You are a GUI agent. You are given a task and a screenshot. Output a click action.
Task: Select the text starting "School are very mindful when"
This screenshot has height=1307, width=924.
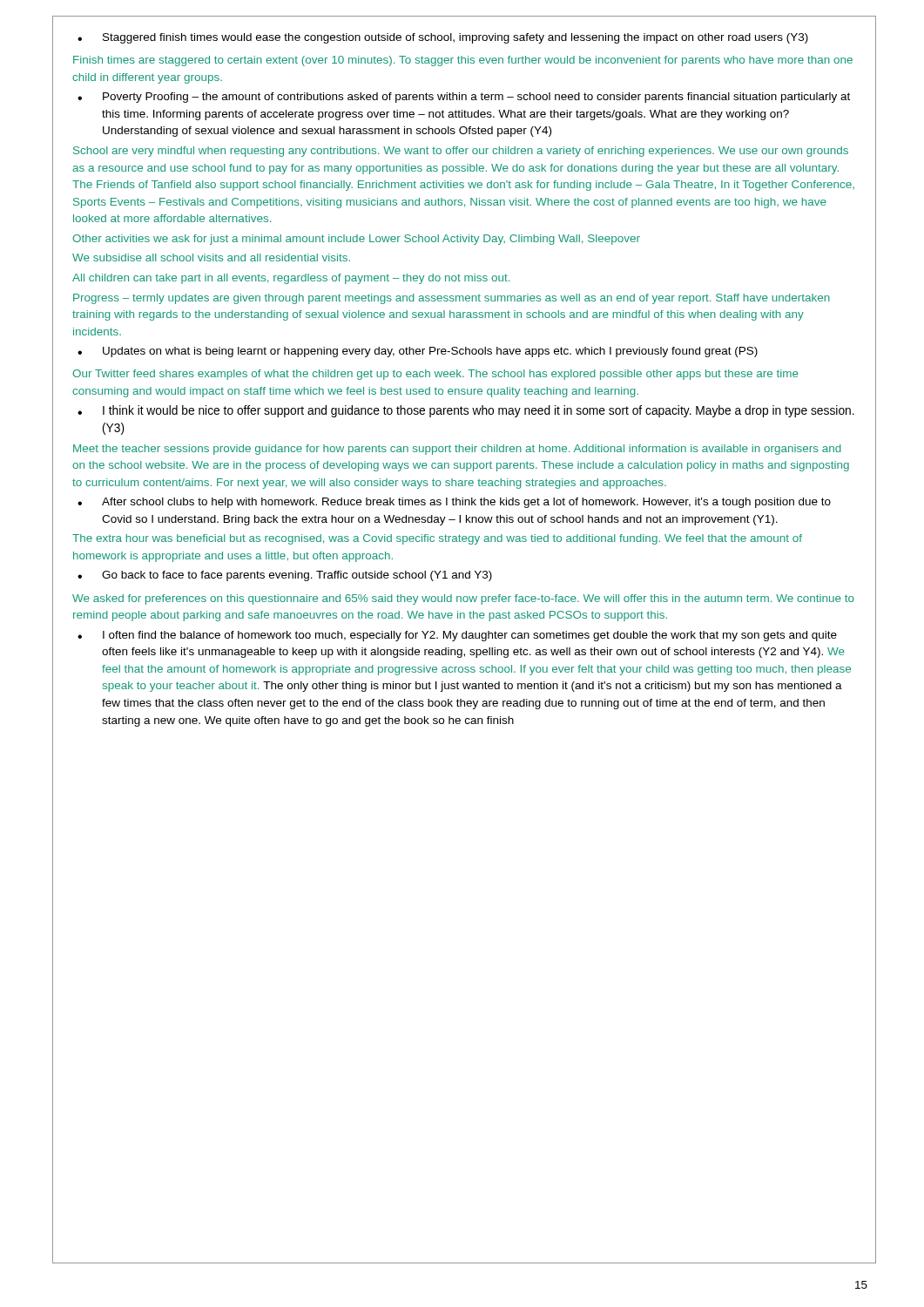click(464, 184)
